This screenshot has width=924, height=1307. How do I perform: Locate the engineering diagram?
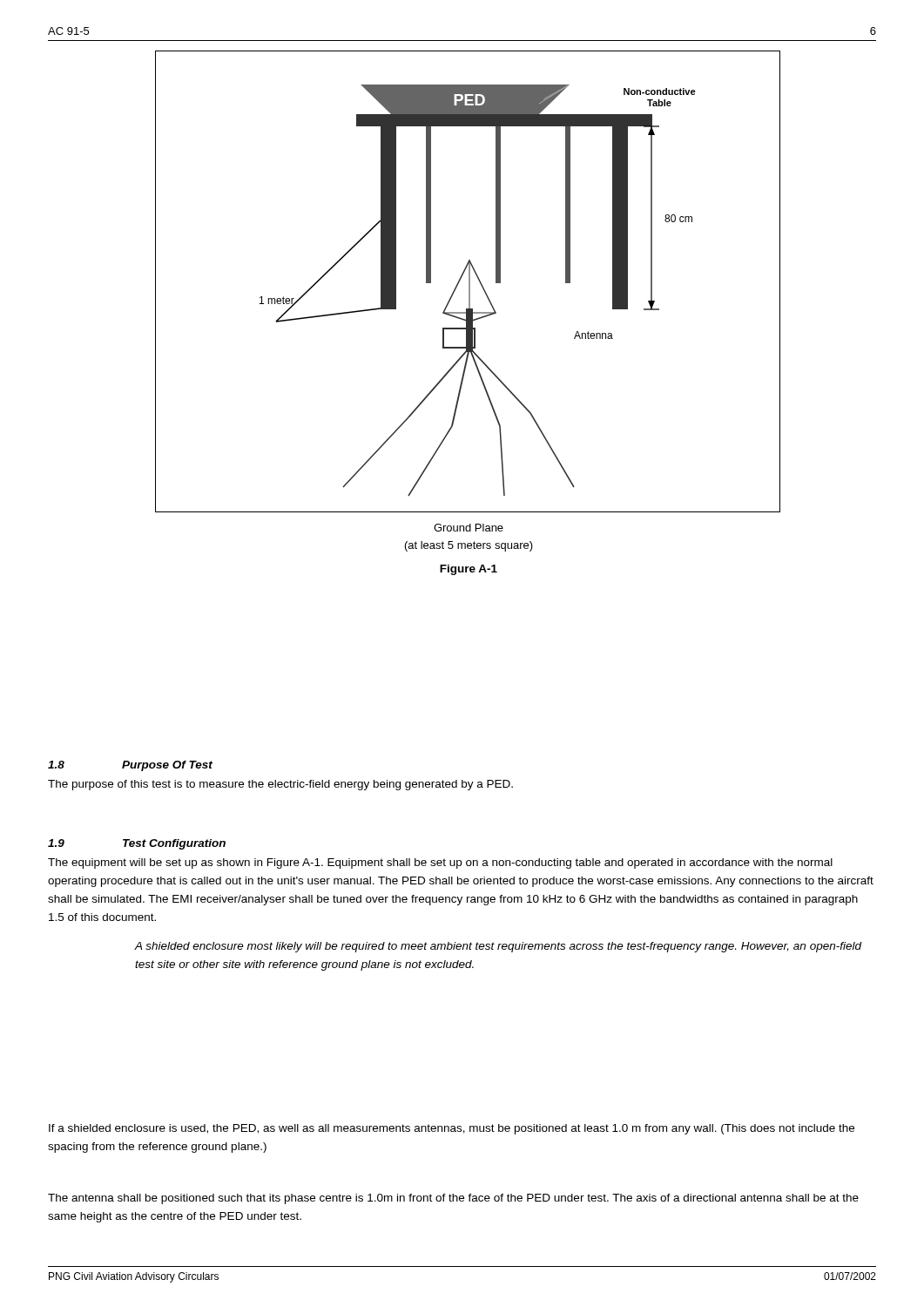coord(468,281)
